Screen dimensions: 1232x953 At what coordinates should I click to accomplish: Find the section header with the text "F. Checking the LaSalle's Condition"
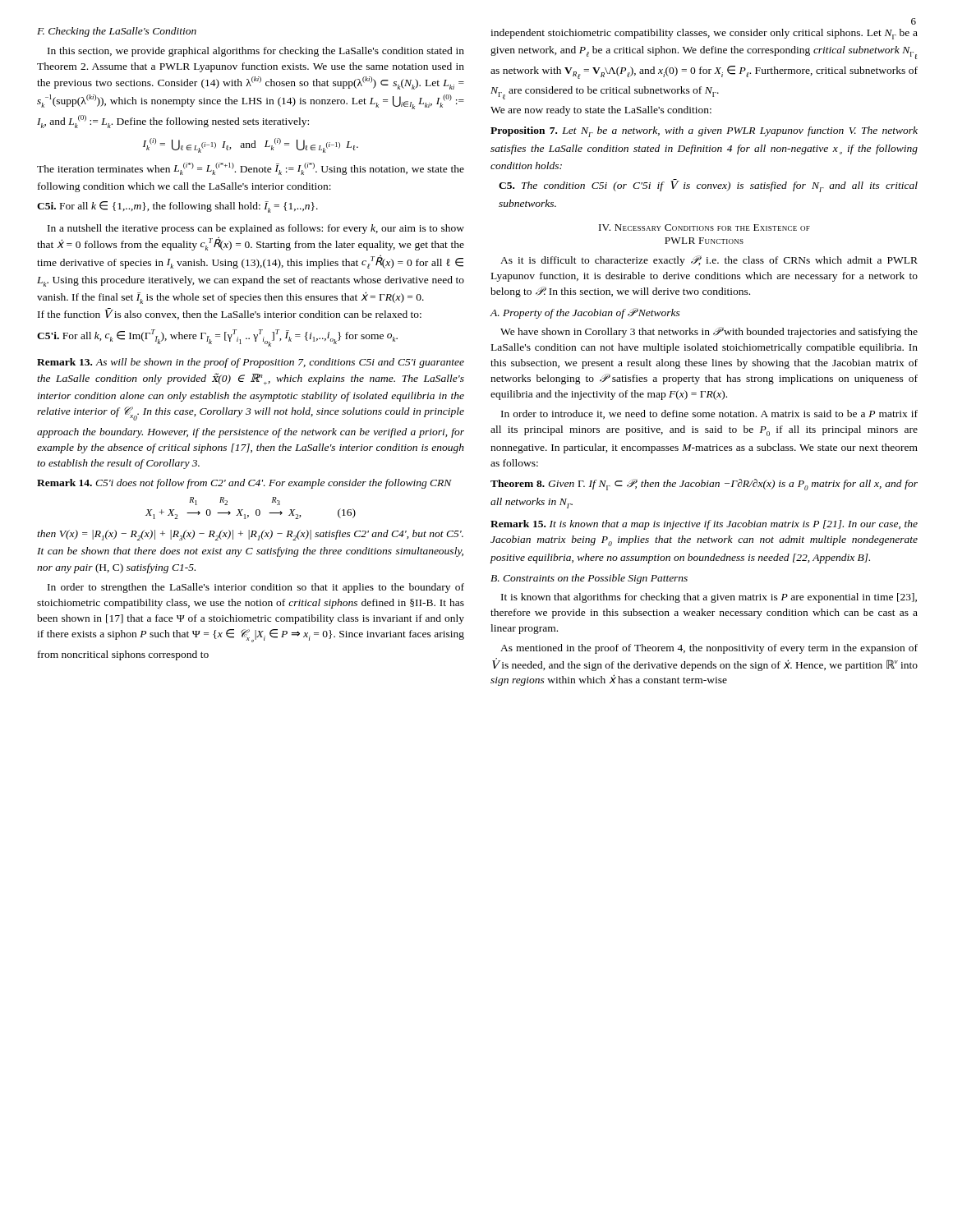coord(117,31)
